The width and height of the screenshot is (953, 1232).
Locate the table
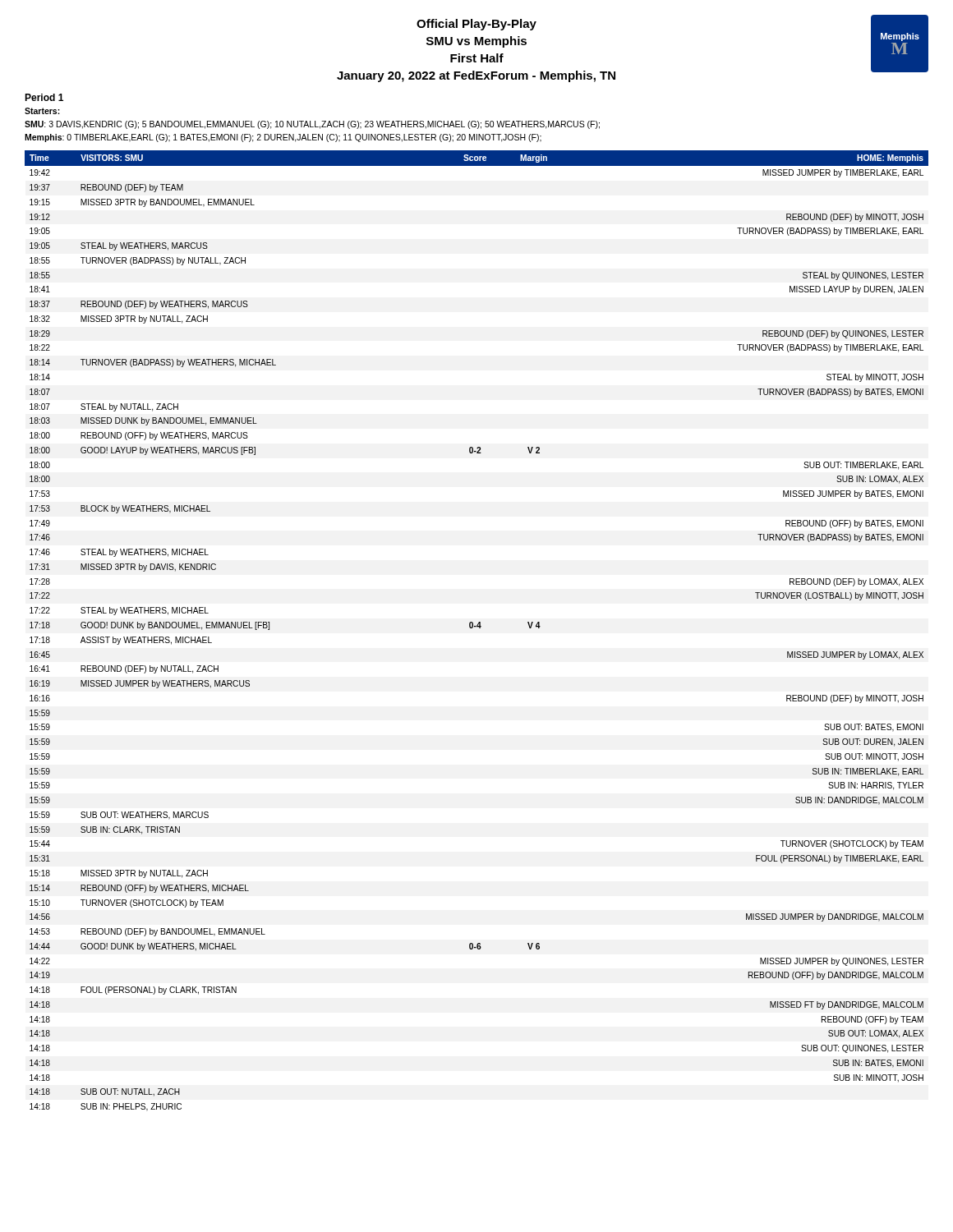pos(476,633)
